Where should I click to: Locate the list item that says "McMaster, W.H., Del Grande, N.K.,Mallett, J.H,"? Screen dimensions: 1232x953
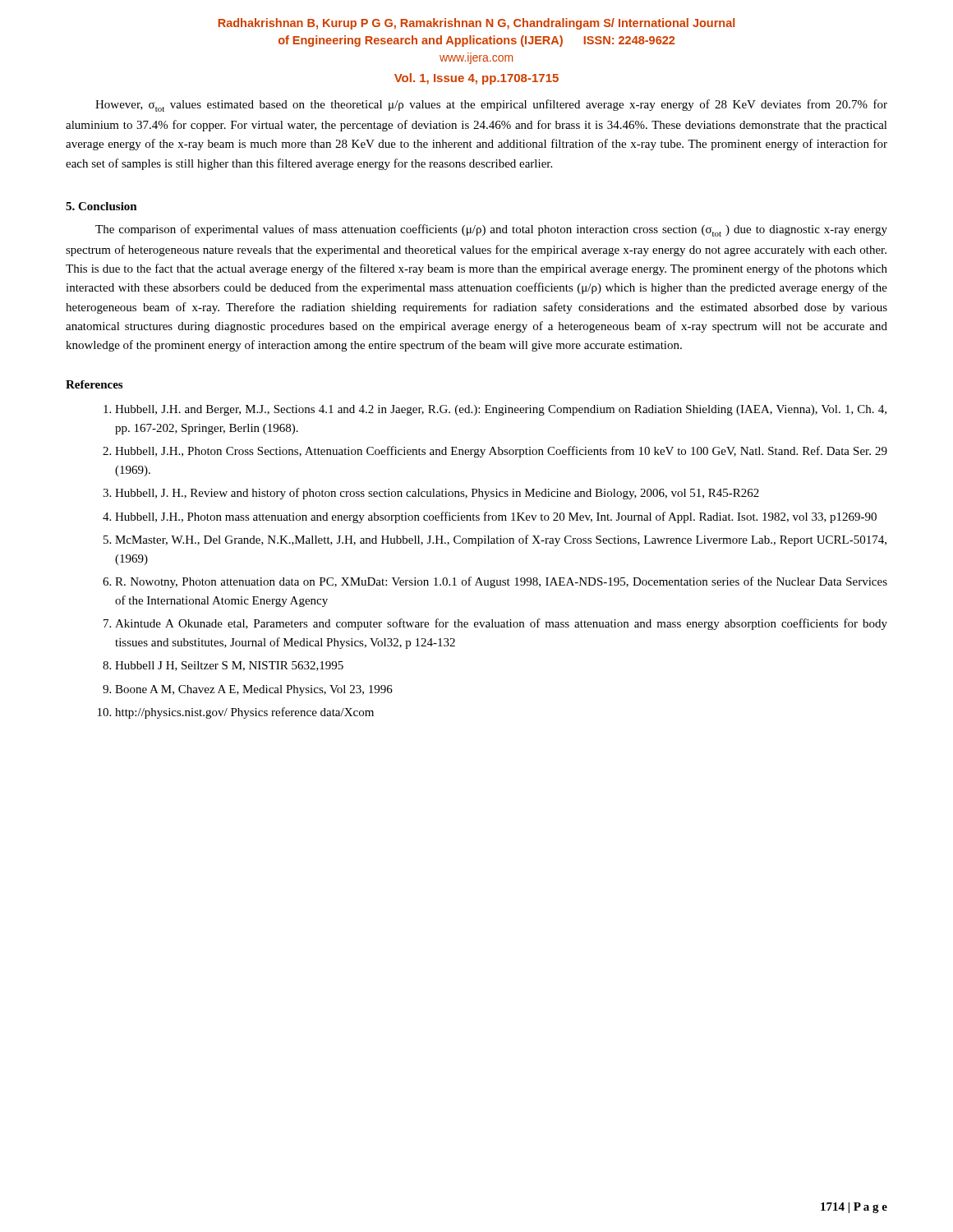click(x=501, y=549)
